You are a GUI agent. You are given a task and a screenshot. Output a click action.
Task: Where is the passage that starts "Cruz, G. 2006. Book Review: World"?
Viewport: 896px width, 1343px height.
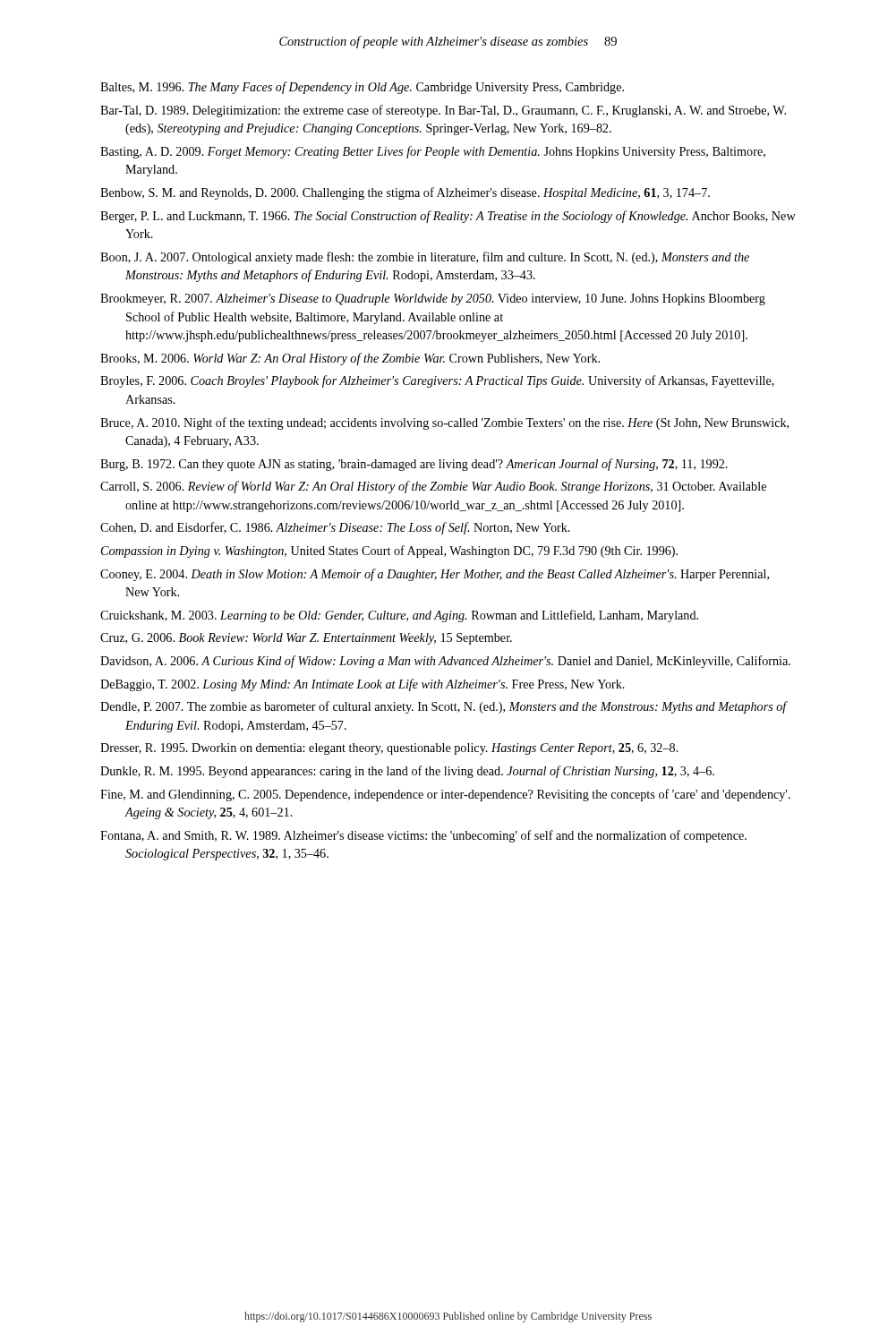(x=306, y=638)
